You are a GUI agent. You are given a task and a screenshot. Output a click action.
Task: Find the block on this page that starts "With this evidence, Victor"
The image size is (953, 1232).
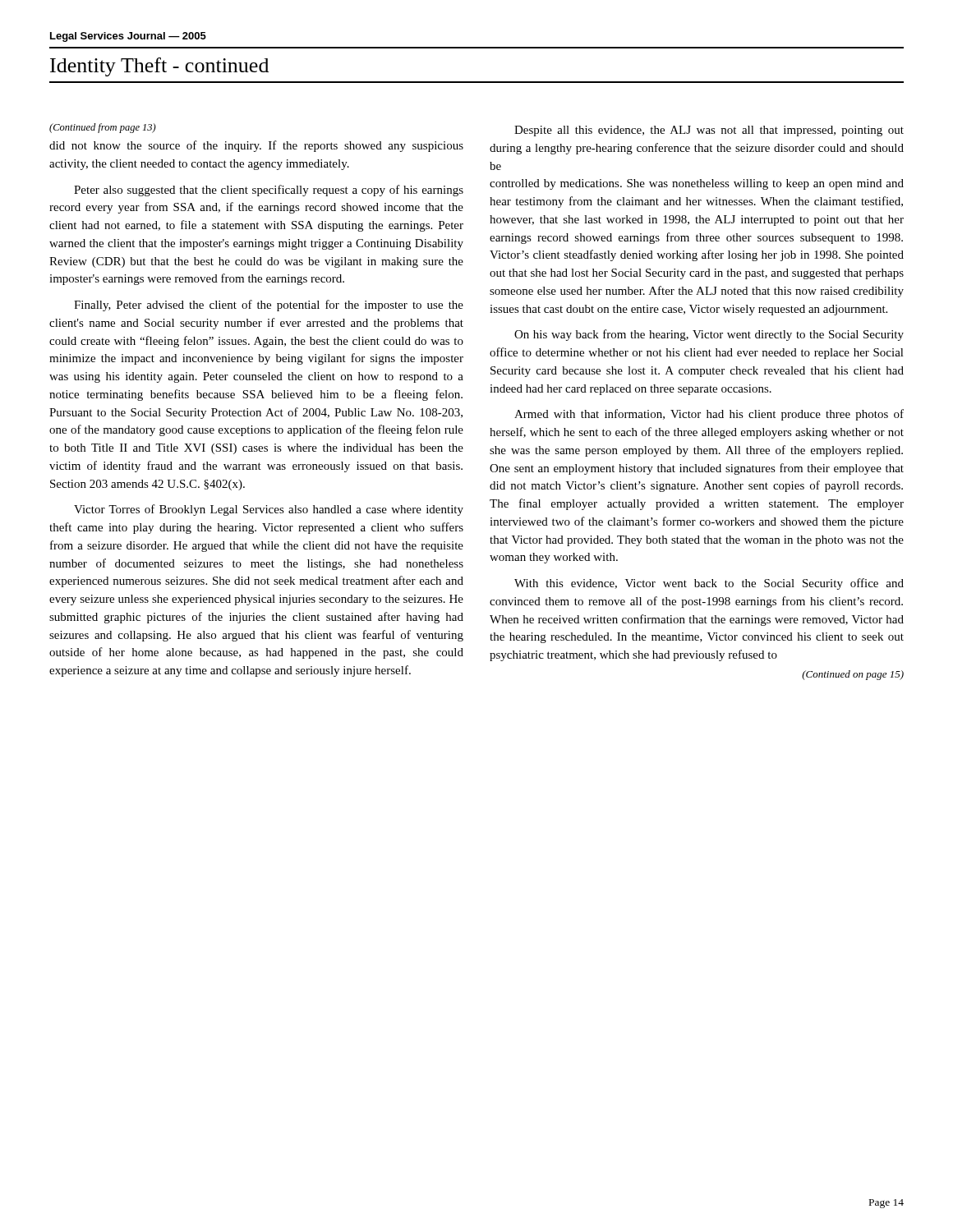click(697, 619)
